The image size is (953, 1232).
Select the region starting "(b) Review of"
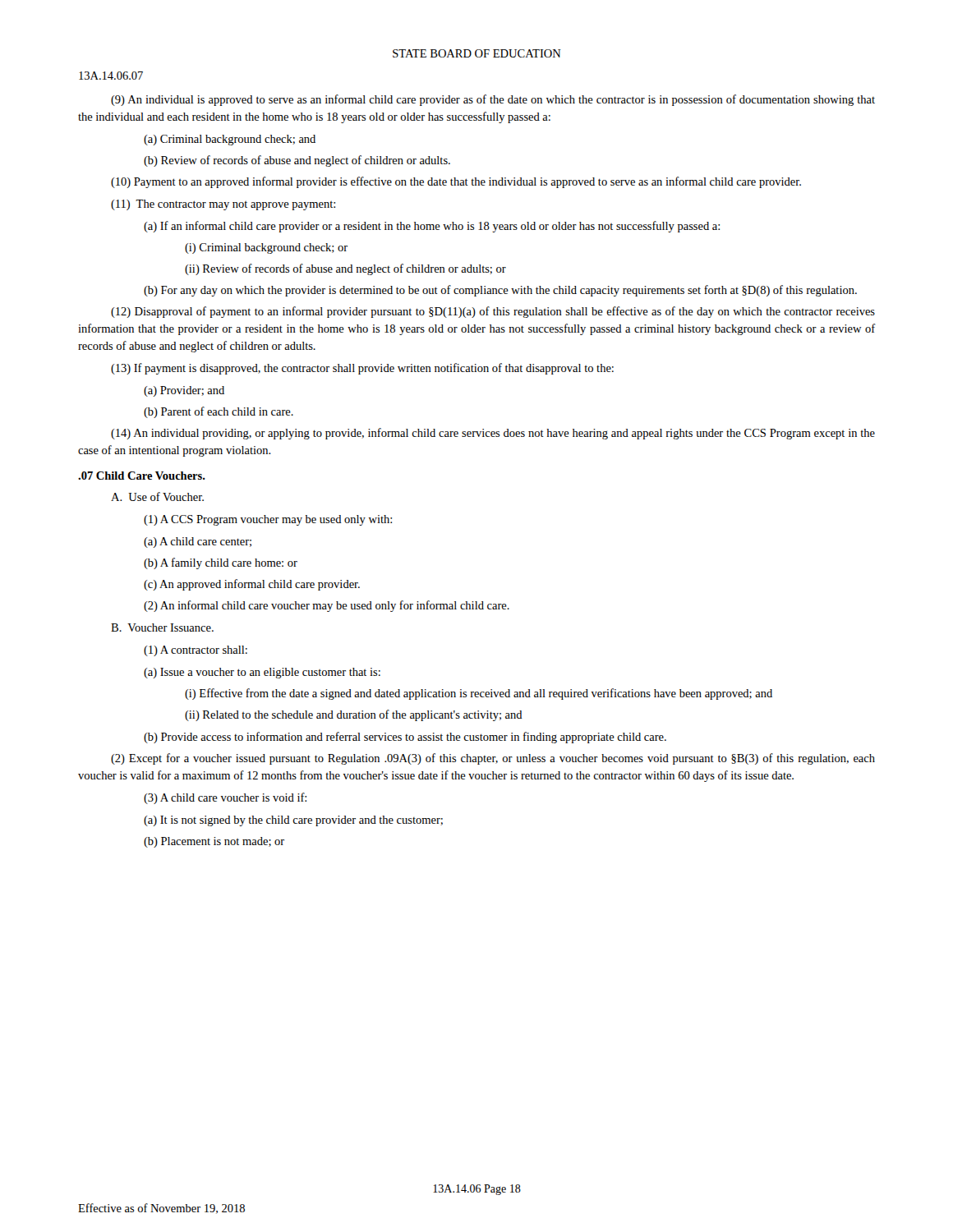tap(297, 160)
